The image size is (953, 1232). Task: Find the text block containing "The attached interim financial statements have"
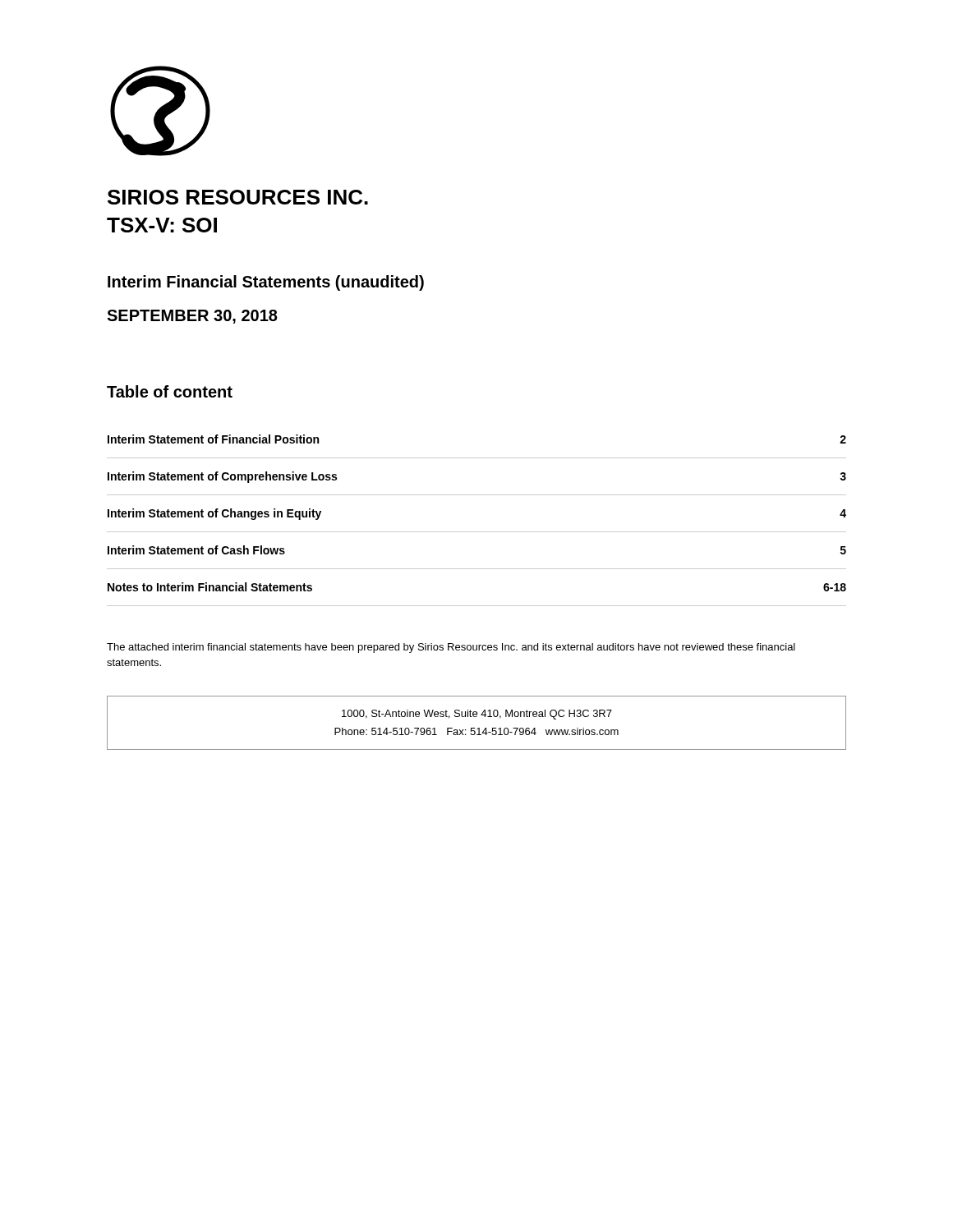(x=451, y=654)
